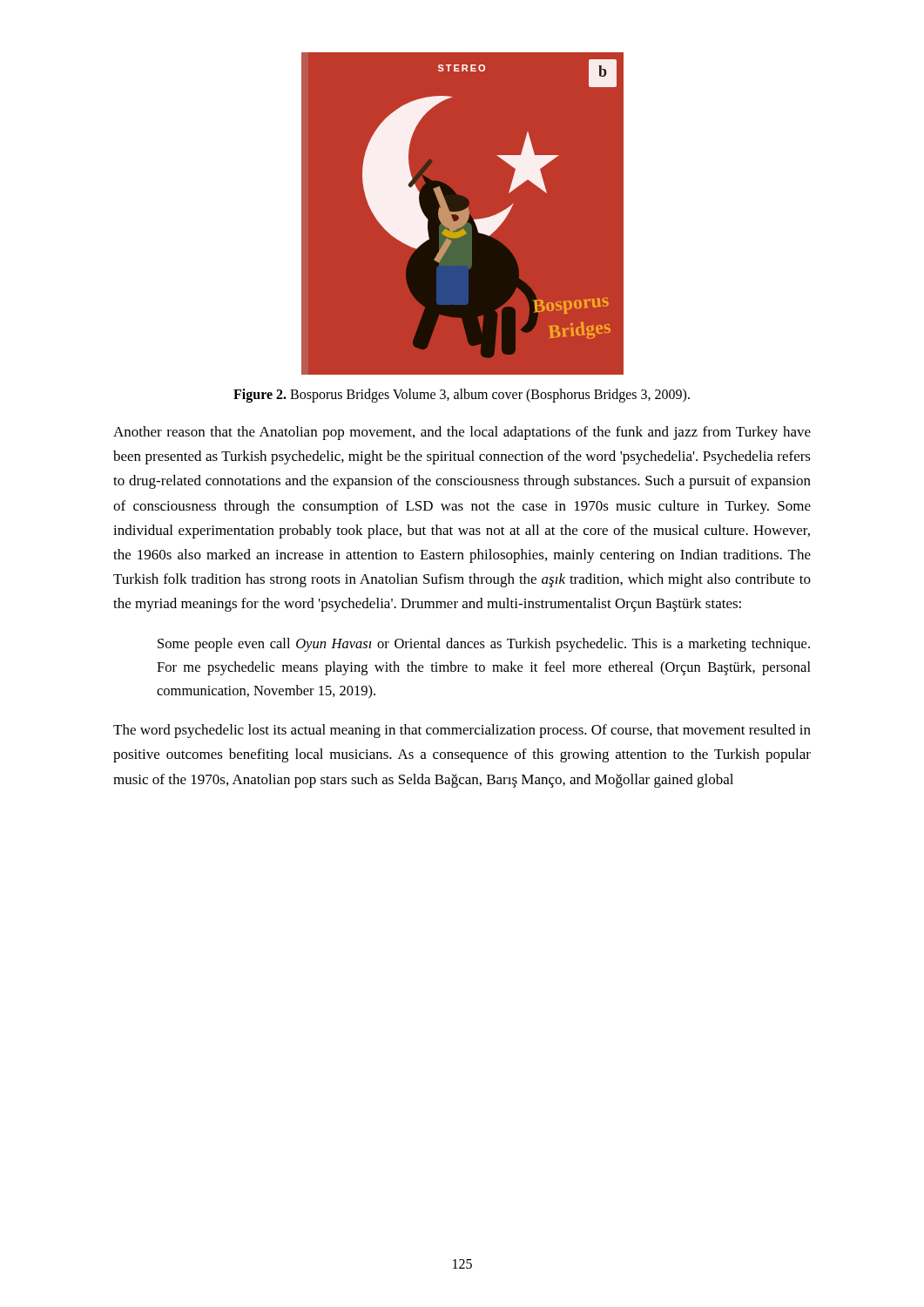The height and width of the screenshot is (1307, 924).
Task: Locate the photo
Action: point(462,228)
